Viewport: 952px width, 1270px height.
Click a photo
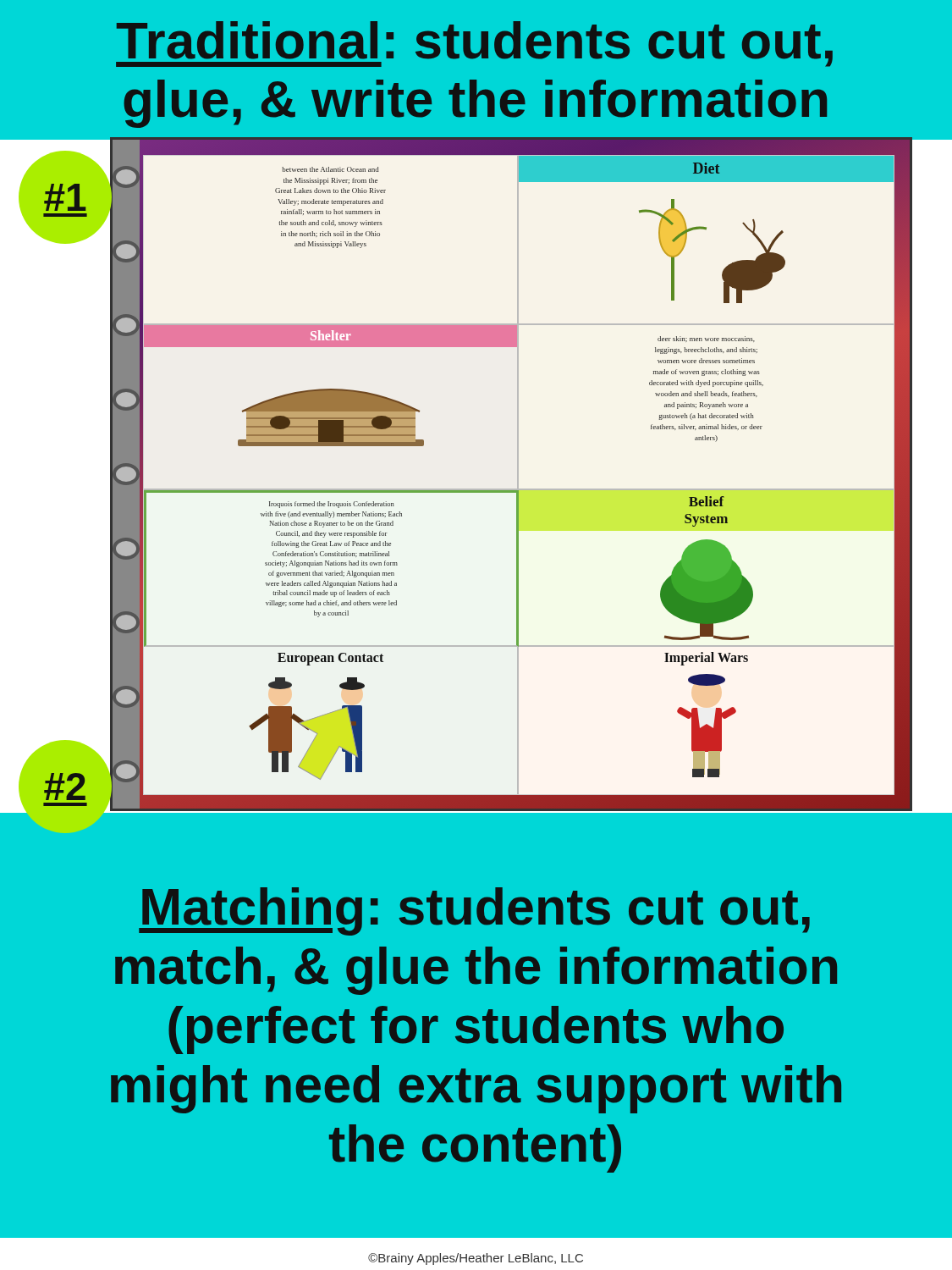tap(511, 474)
